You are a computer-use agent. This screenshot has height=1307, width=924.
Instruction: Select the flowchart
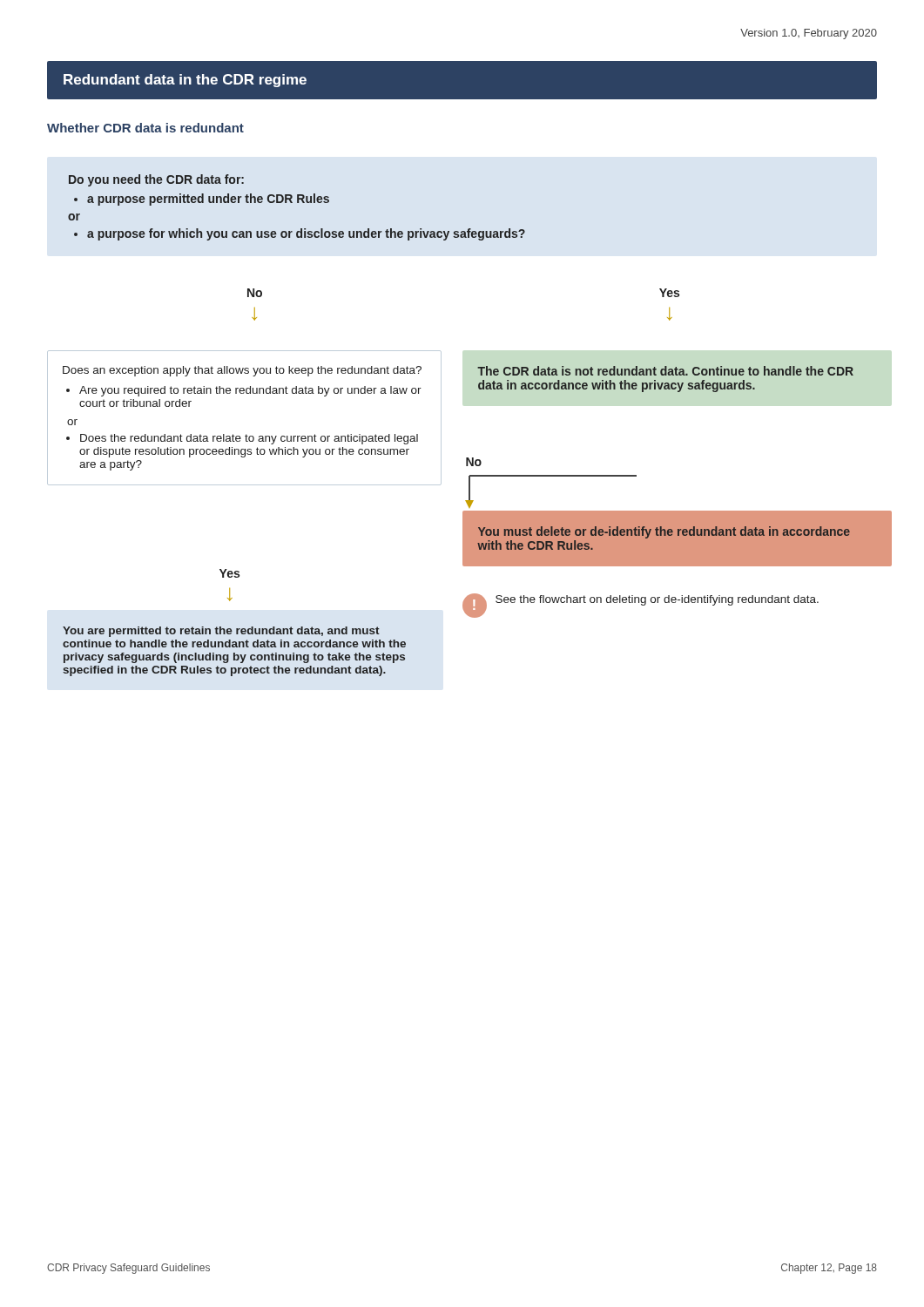click(x=462, y=462)
